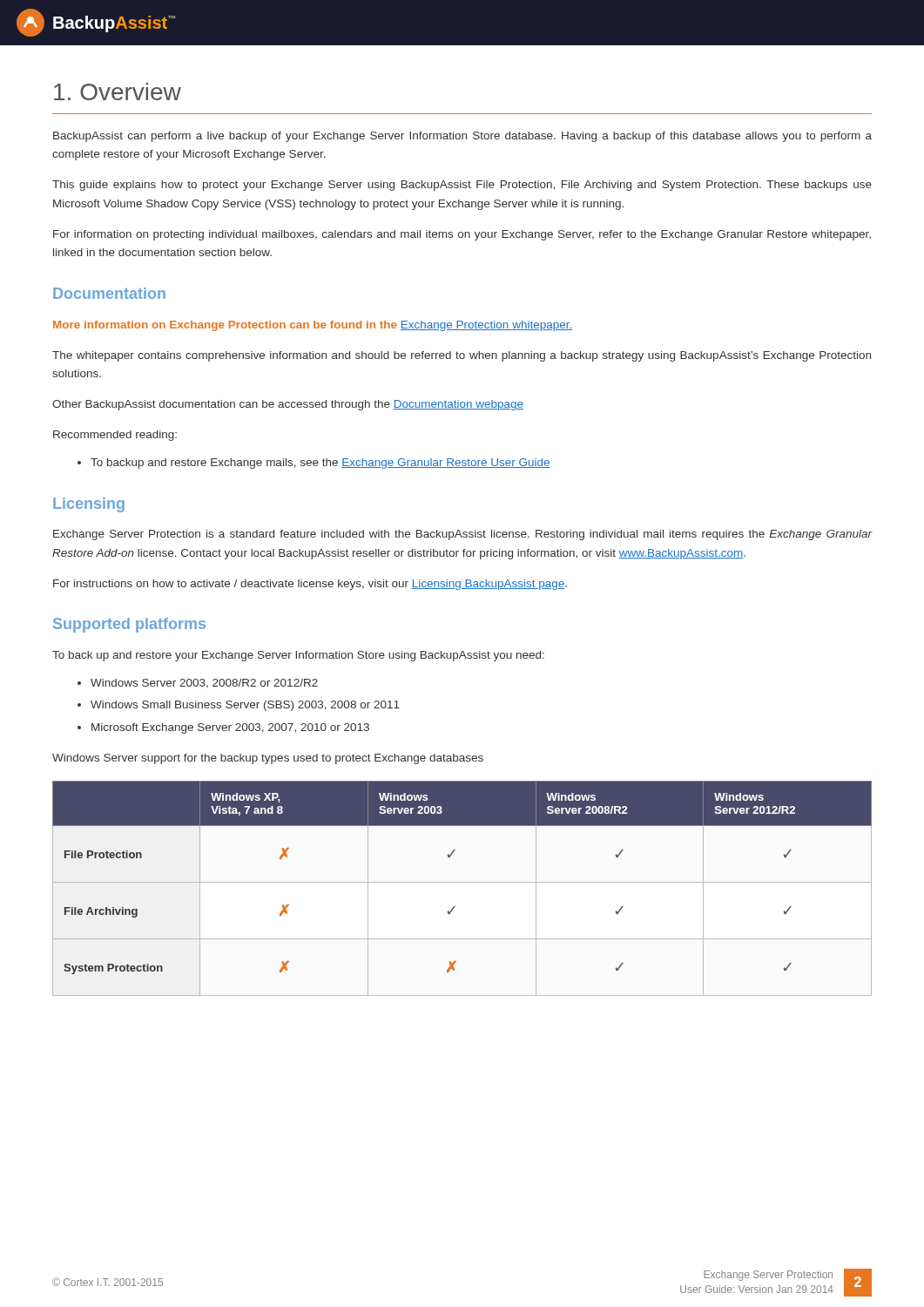
Task: Find the block on this page that starts "This guide explains how"
Action: [x=462, y=194]
